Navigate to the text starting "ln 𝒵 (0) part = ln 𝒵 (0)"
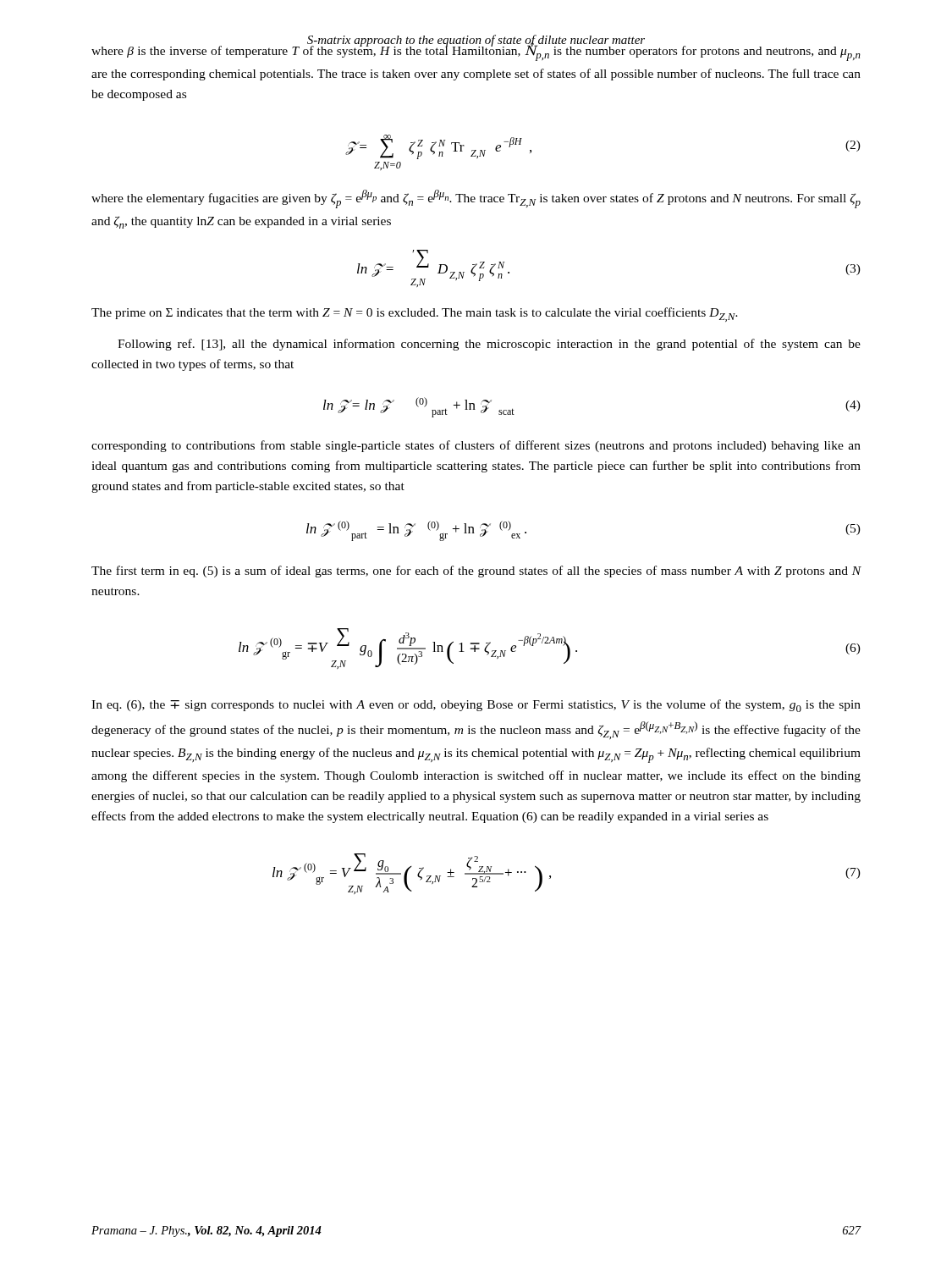Screen dimensions: 1270x952 [x=476, y=528]
